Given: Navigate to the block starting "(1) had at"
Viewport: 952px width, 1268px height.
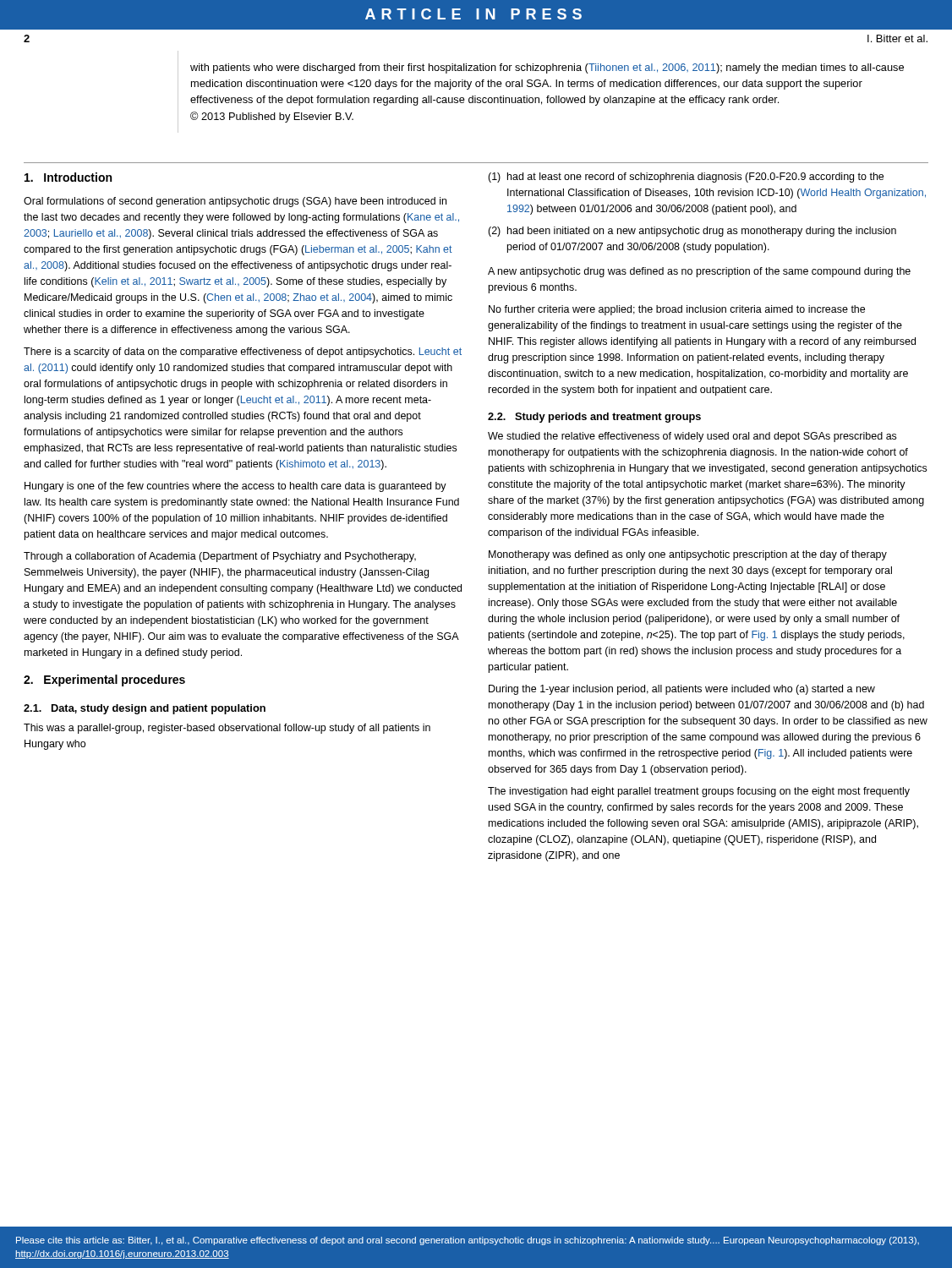Looking at the screenshot, I should click(x=708, y=193).
